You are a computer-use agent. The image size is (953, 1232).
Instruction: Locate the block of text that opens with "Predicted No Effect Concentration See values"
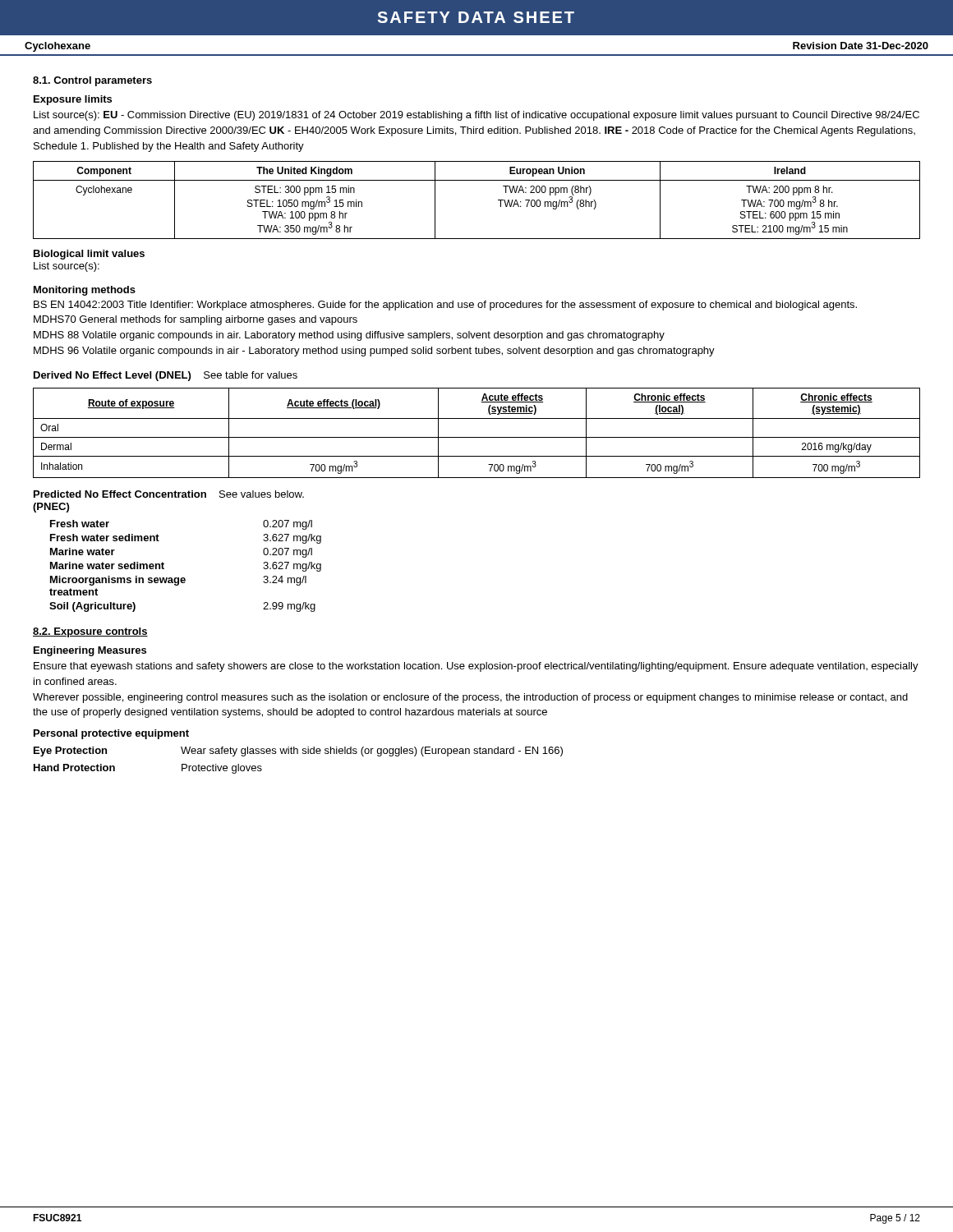tap(169, 500)
